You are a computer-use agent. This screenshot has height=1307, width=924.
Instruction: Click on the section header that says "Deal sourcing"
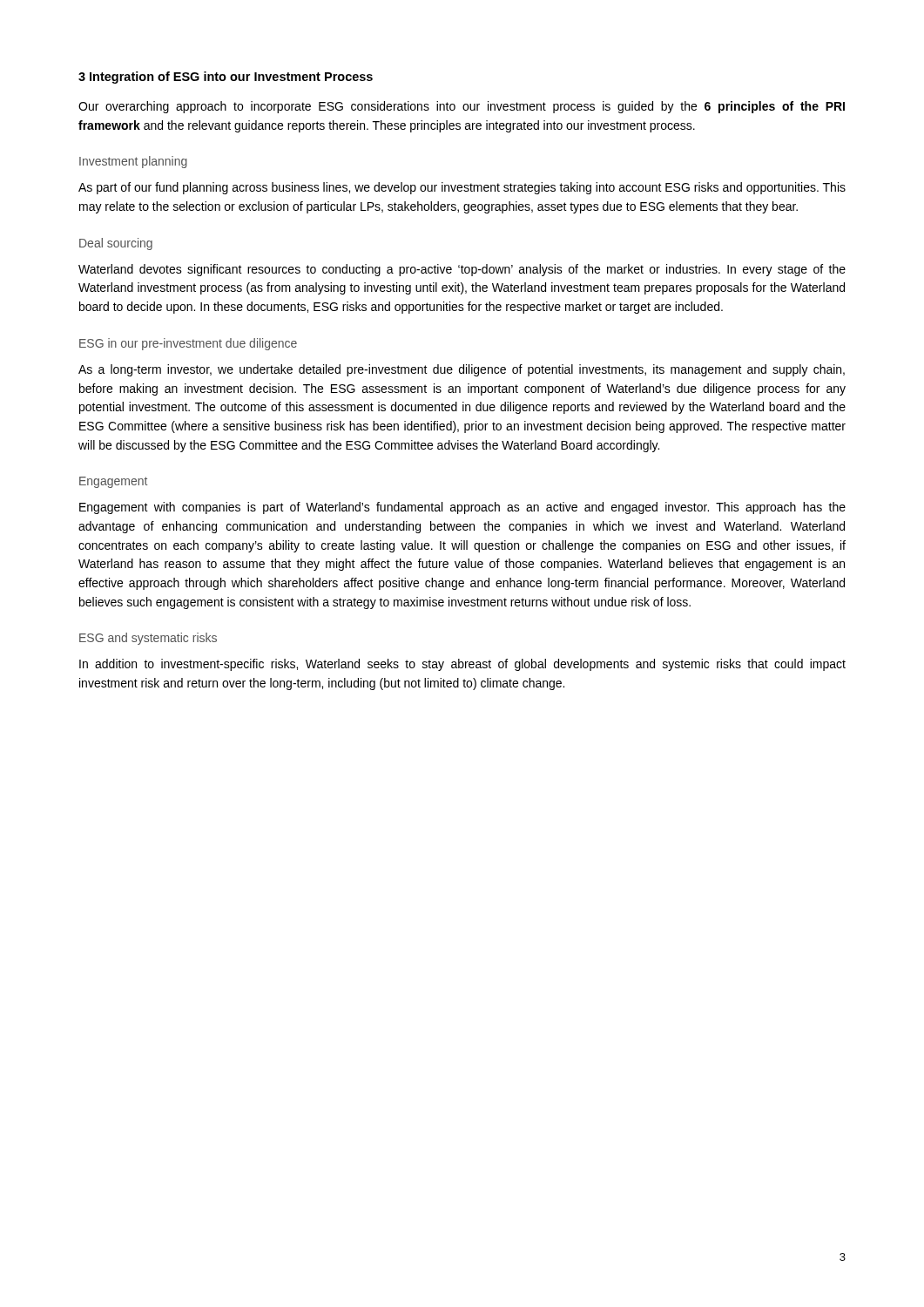116,243
